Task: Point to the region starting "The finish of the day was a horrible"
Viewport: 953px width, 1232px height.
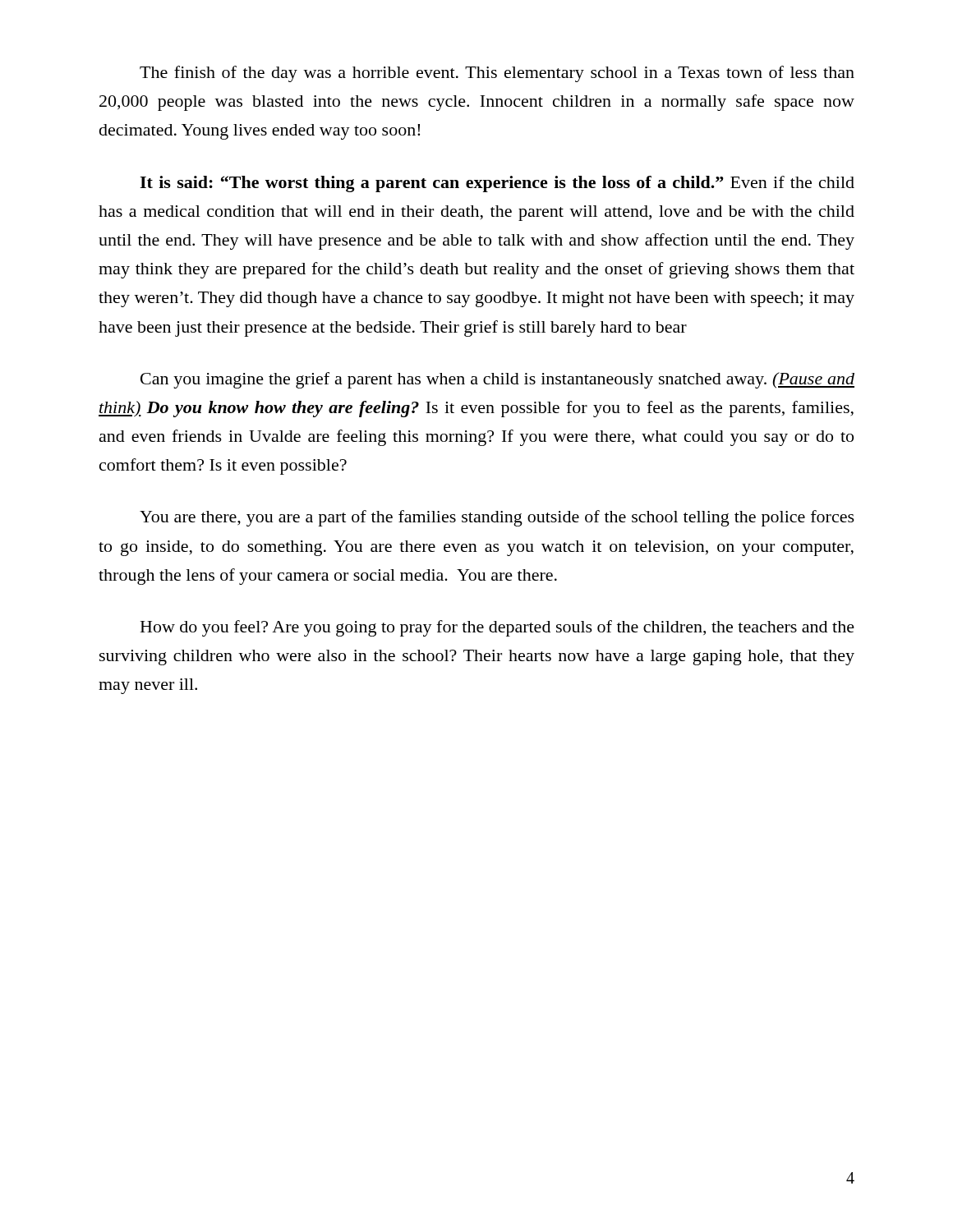Action: [476, 101]
